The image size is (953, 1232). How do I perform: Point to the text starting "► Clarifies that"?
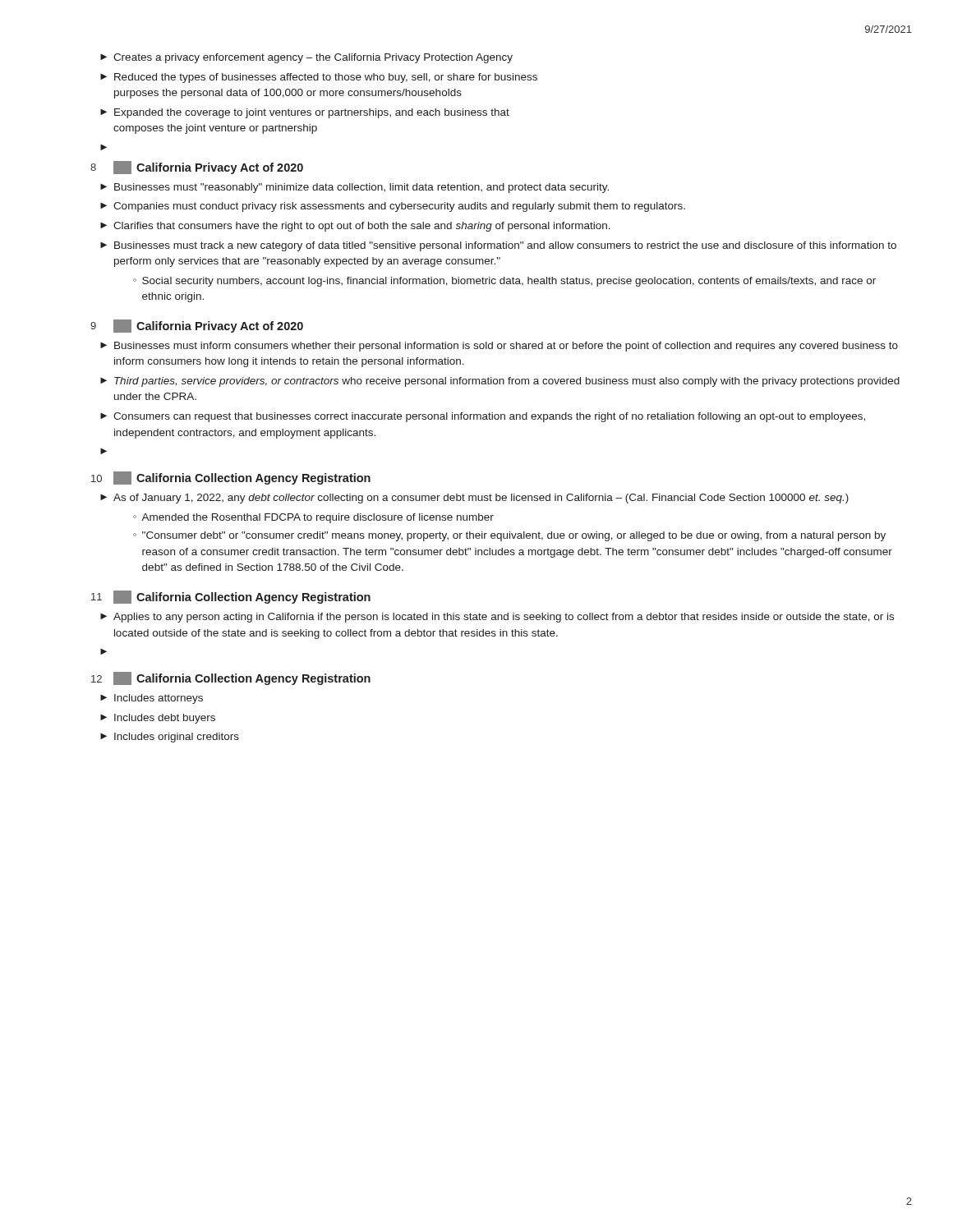pos(355,226)
